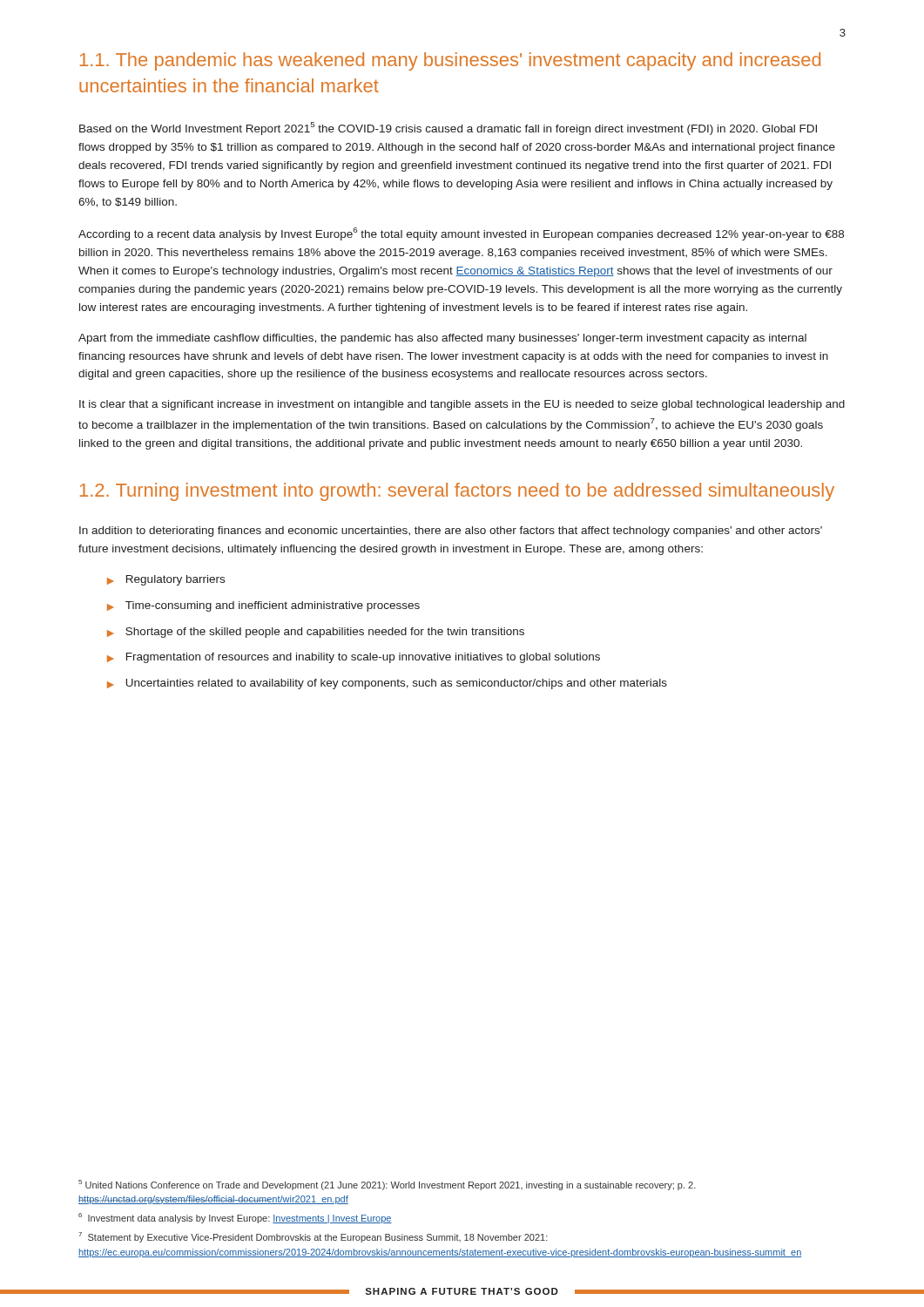924x1307 pixels.
Task: Find the passage starting "6 Investment data analysis by Invest Europe: Investments"
Action: pos(235,1217)
